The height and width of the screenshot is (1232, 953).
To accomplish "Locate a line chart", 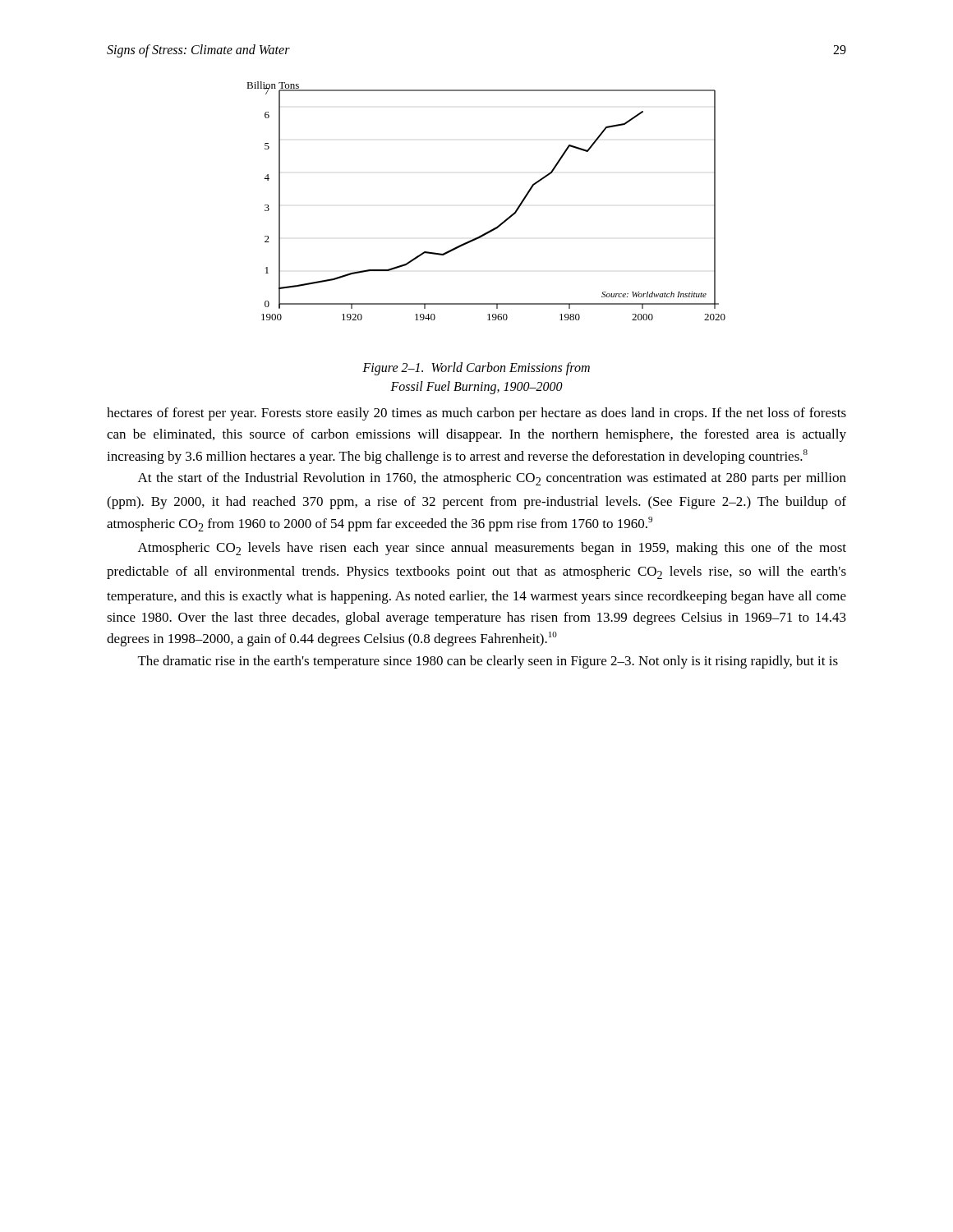I will click(476, 214).
